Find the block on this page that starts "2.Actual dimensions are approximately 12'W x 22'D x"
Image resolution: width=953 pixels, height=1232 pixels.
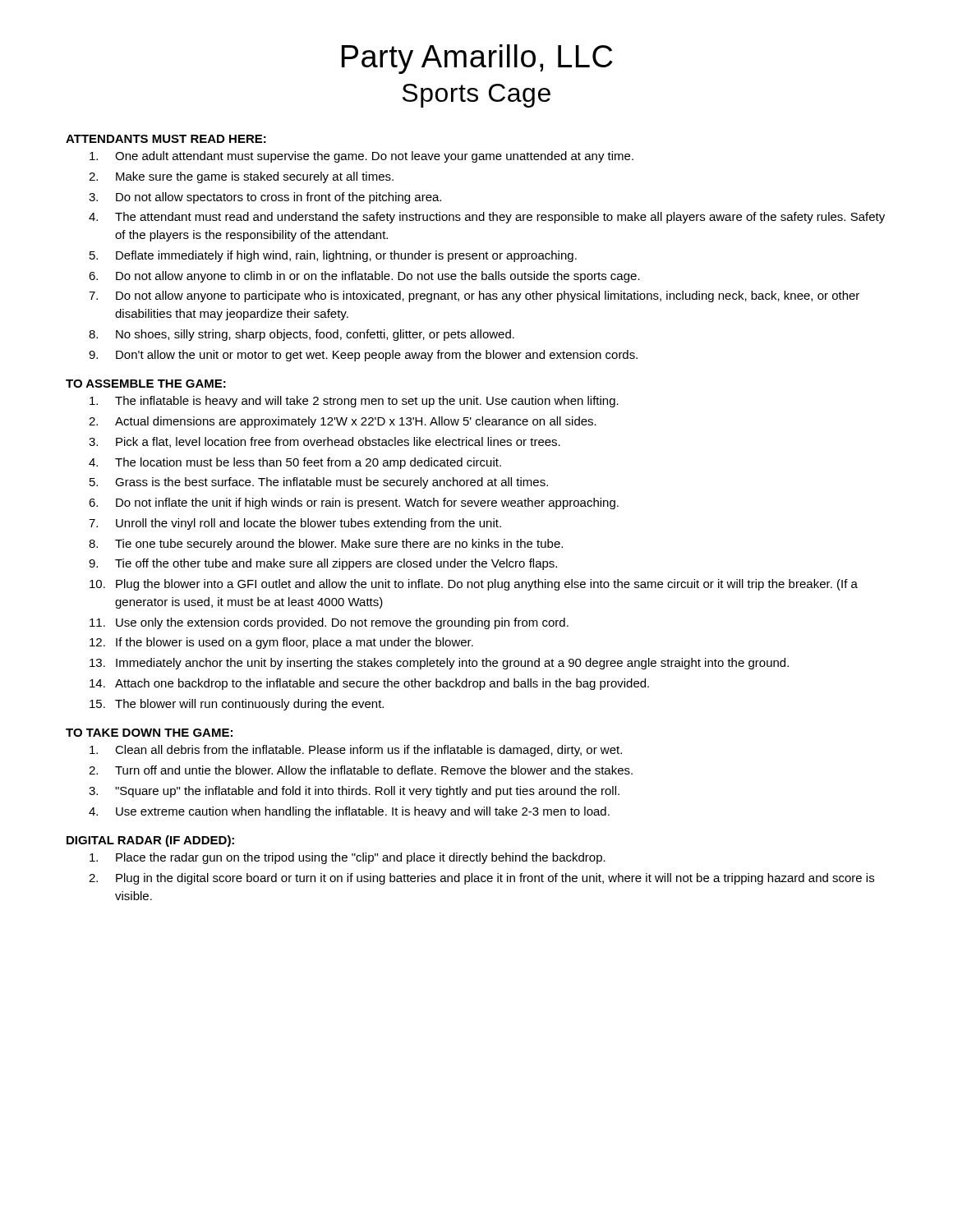tap(476, 421)
